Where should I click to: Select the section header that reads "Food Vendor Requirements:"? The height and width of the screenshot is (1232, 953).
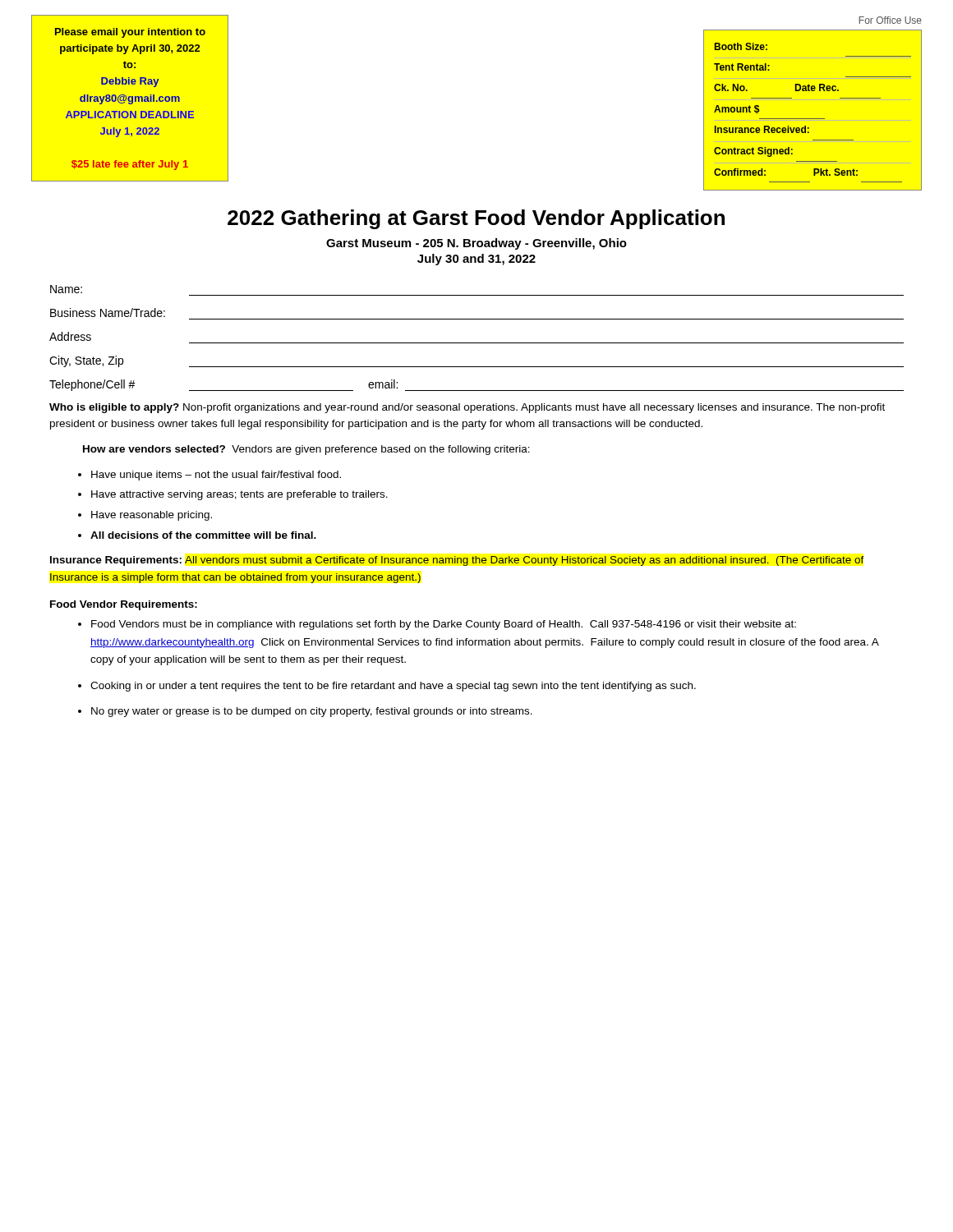[x=124, y=604]
